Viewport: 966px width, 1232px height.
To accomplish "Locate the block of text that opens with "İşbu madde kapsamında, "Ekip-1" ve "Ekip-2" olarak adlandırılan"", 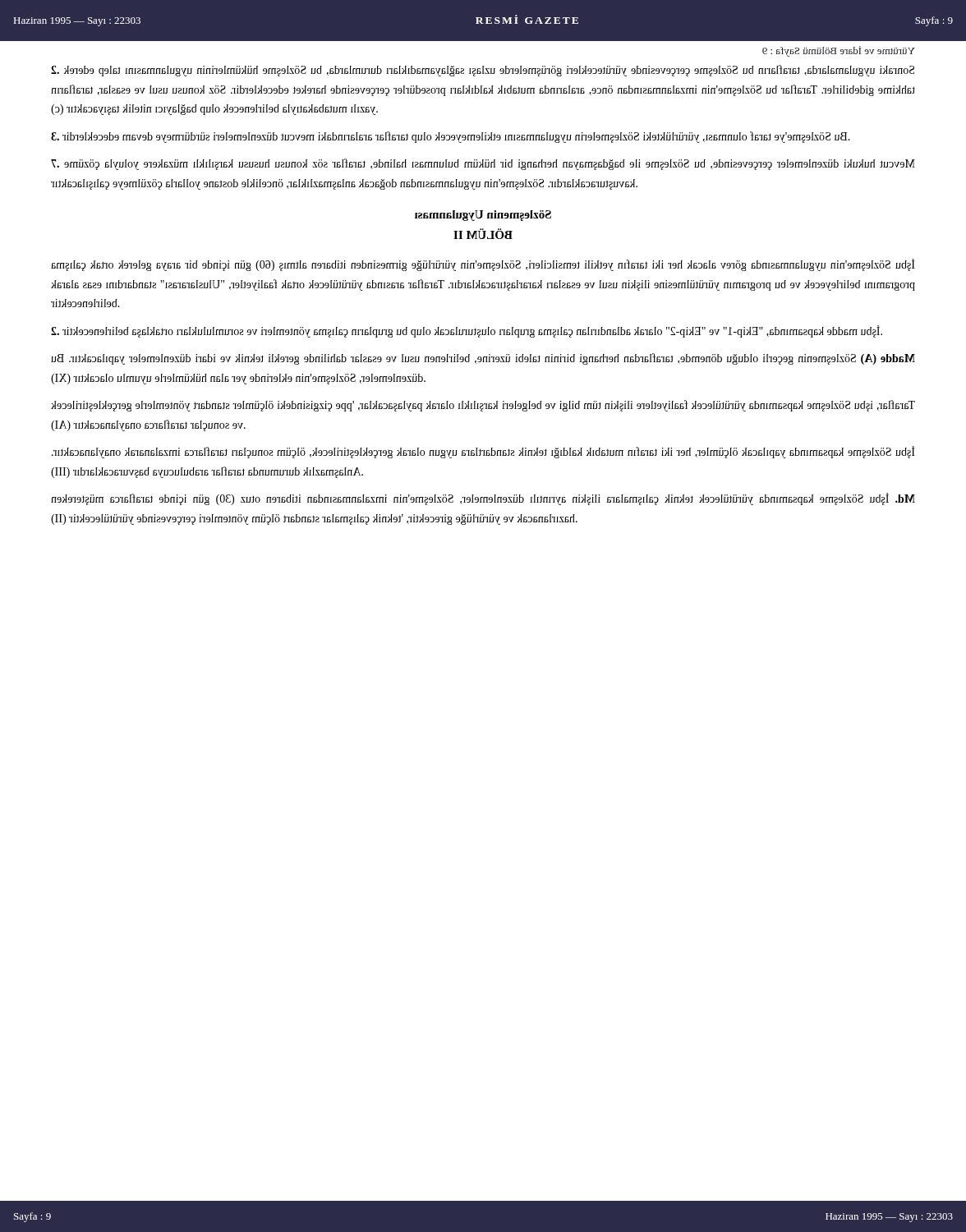I will click(467, 331).
